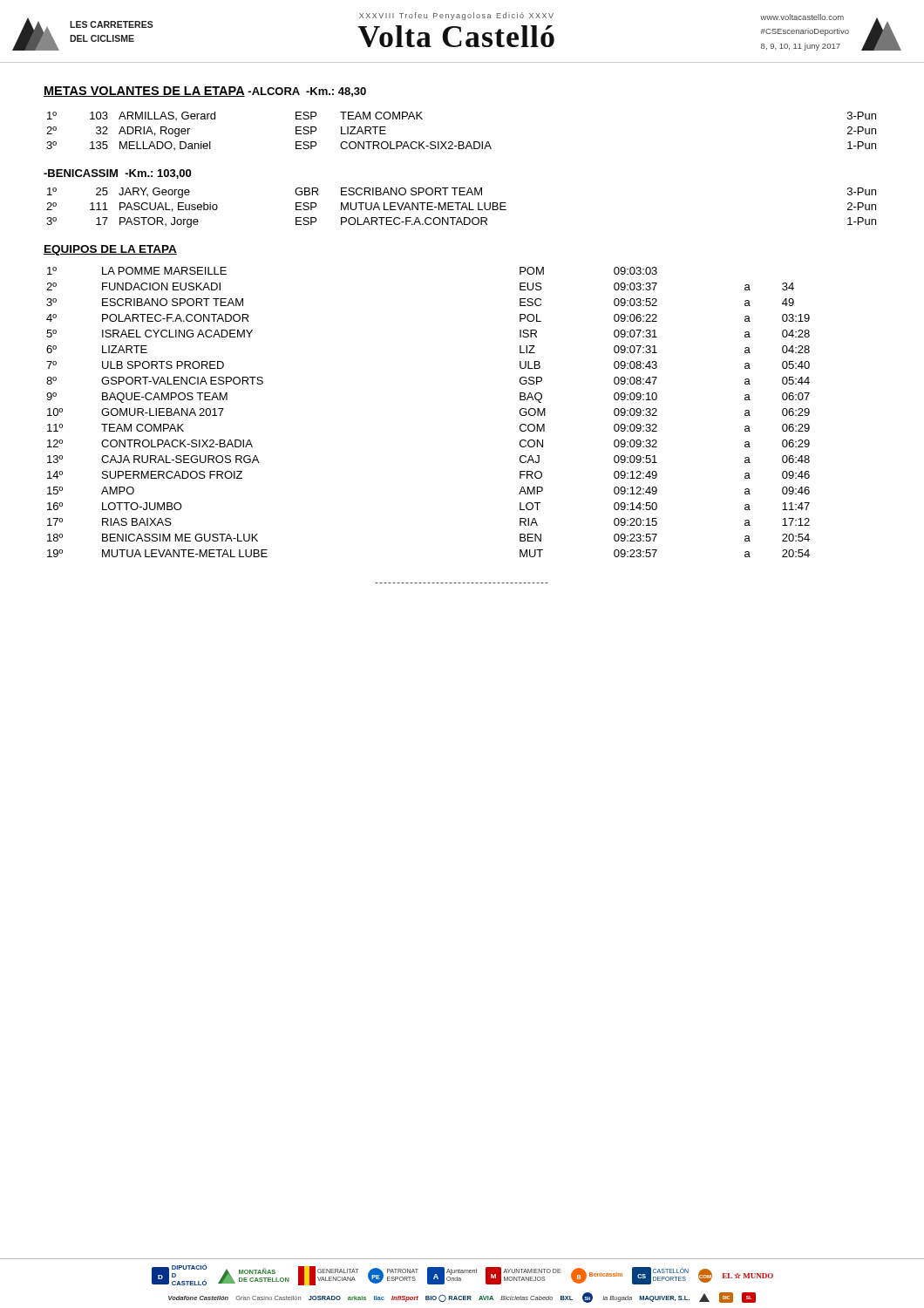
Task: Click where it says "-BENICASSIM -Km.: 103,00"
Action: point(118,173)
